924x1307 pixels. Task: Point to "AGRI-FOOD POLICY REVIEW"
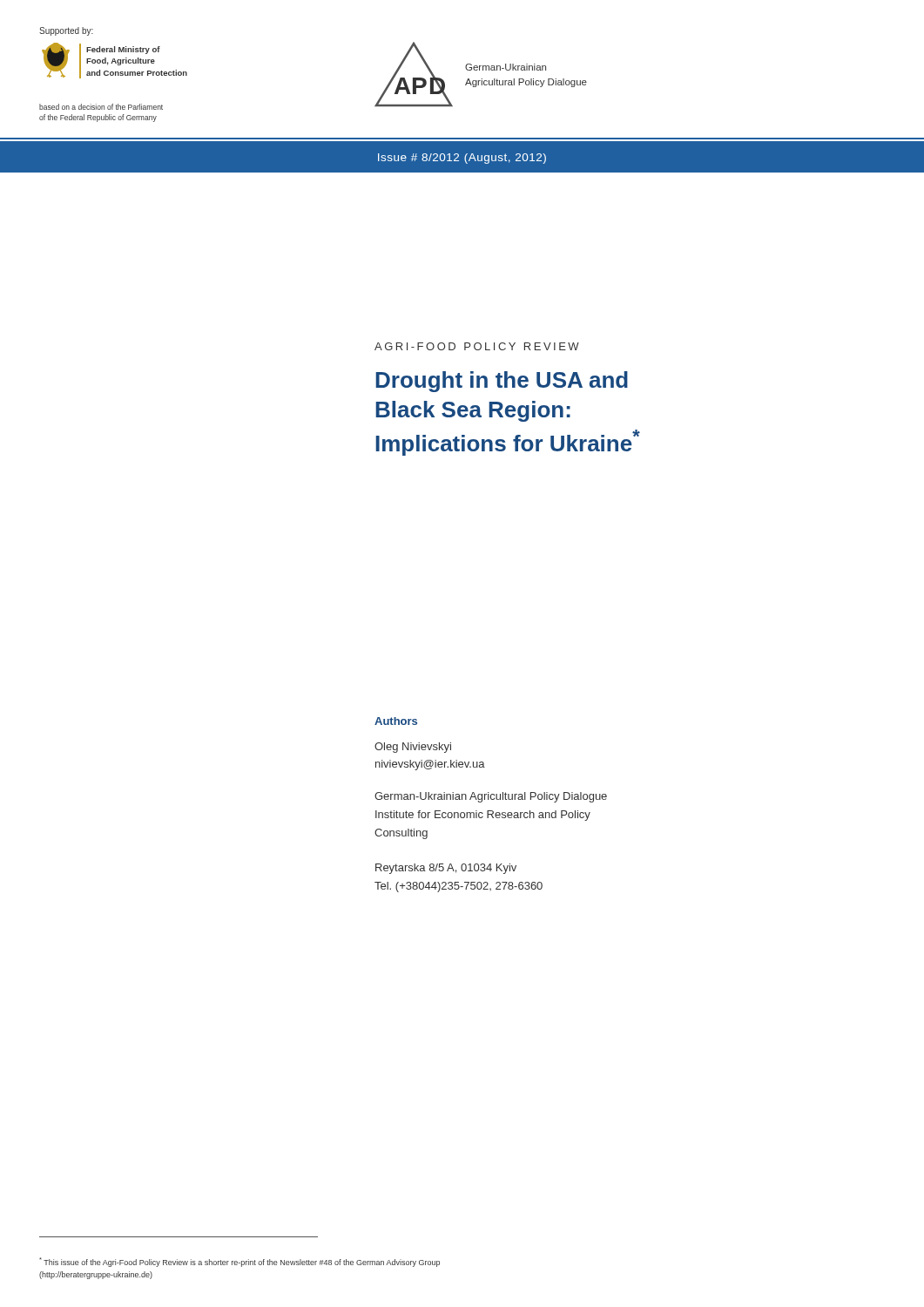[478, 346]
